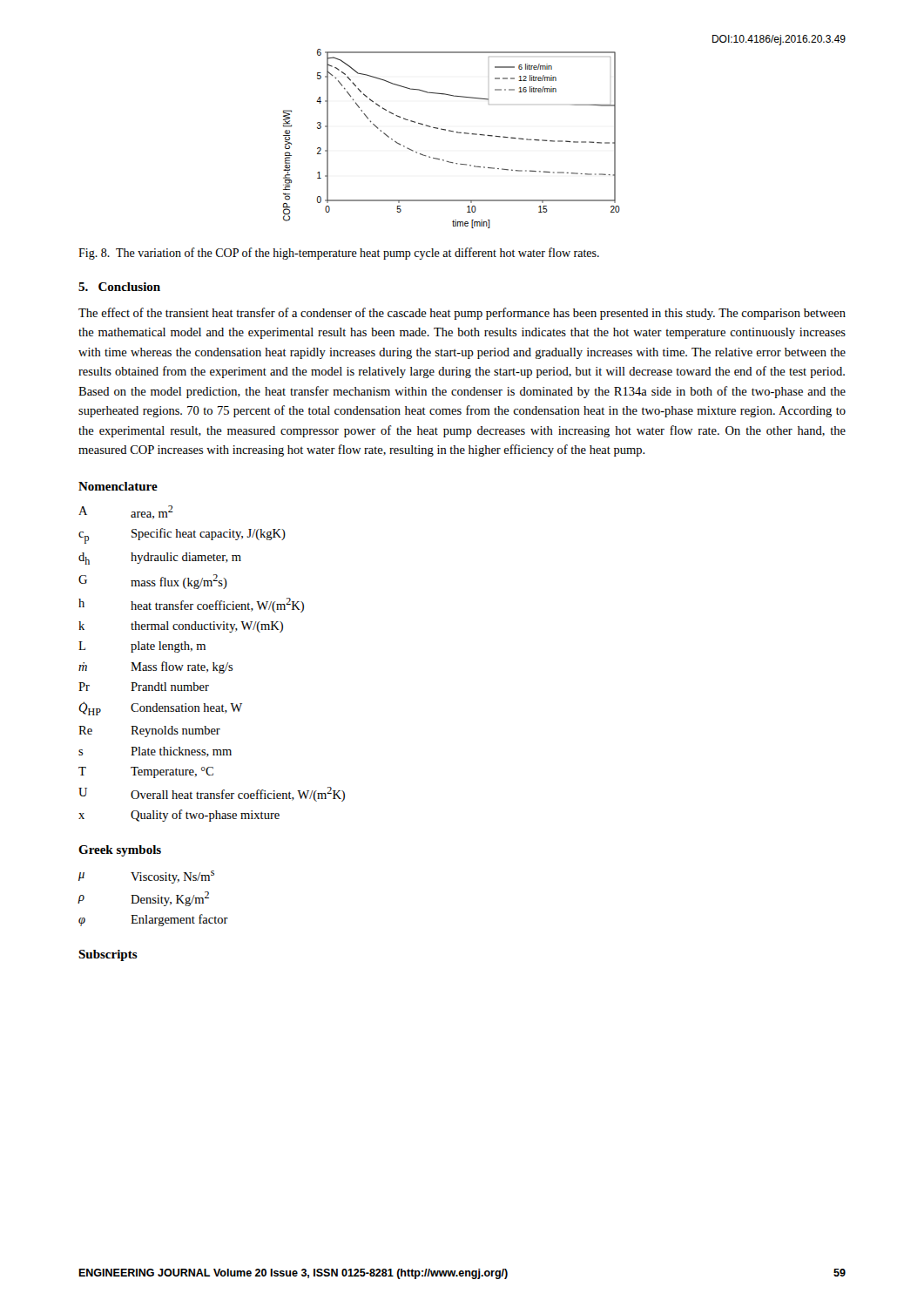Find the list item with the text "k thermal conductivity,"
Screen dimensions: 1307x924
point(181,626)
